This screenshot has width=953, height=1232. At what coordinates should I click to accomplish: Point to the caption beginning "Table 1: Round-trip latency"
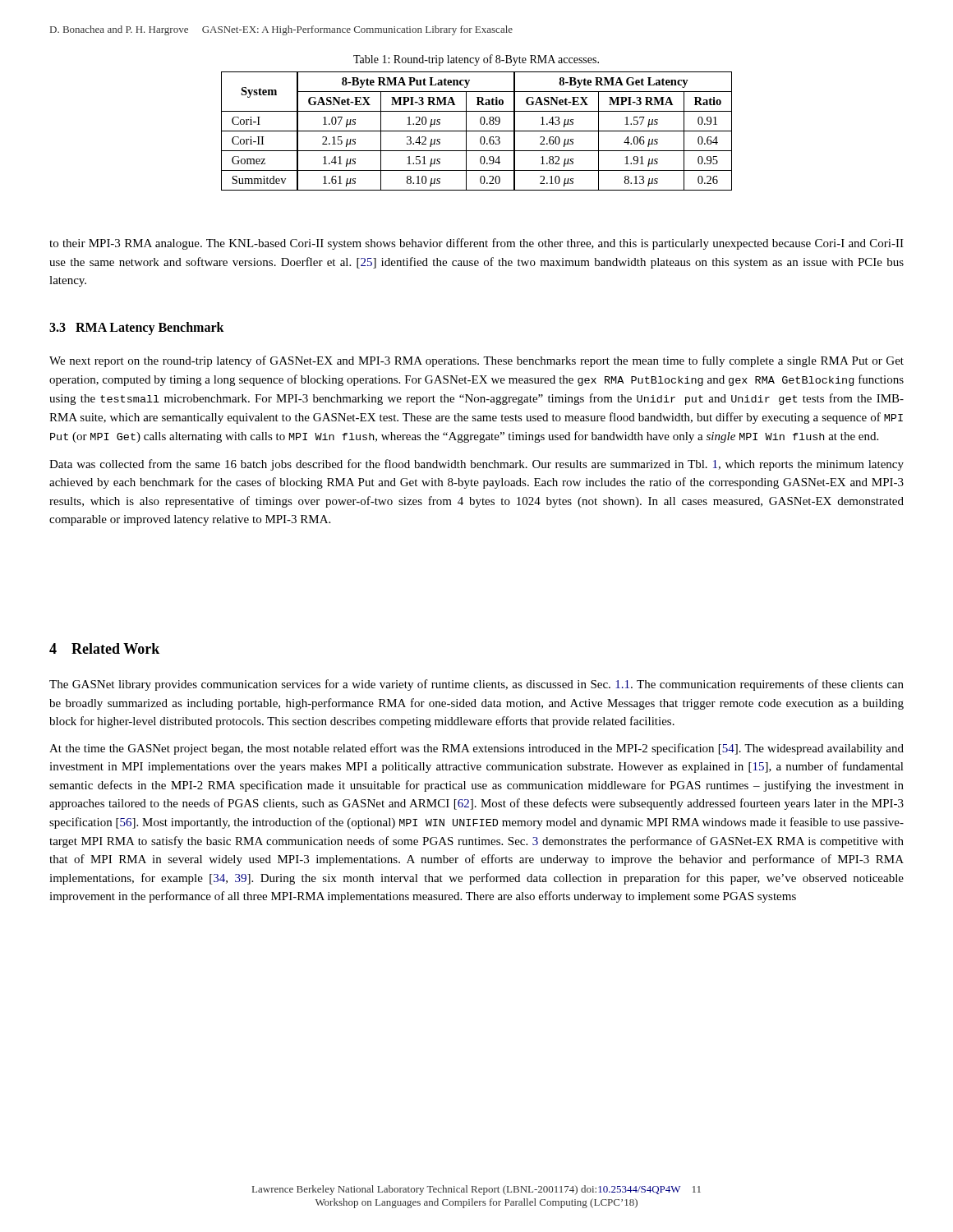coord(476,122)
